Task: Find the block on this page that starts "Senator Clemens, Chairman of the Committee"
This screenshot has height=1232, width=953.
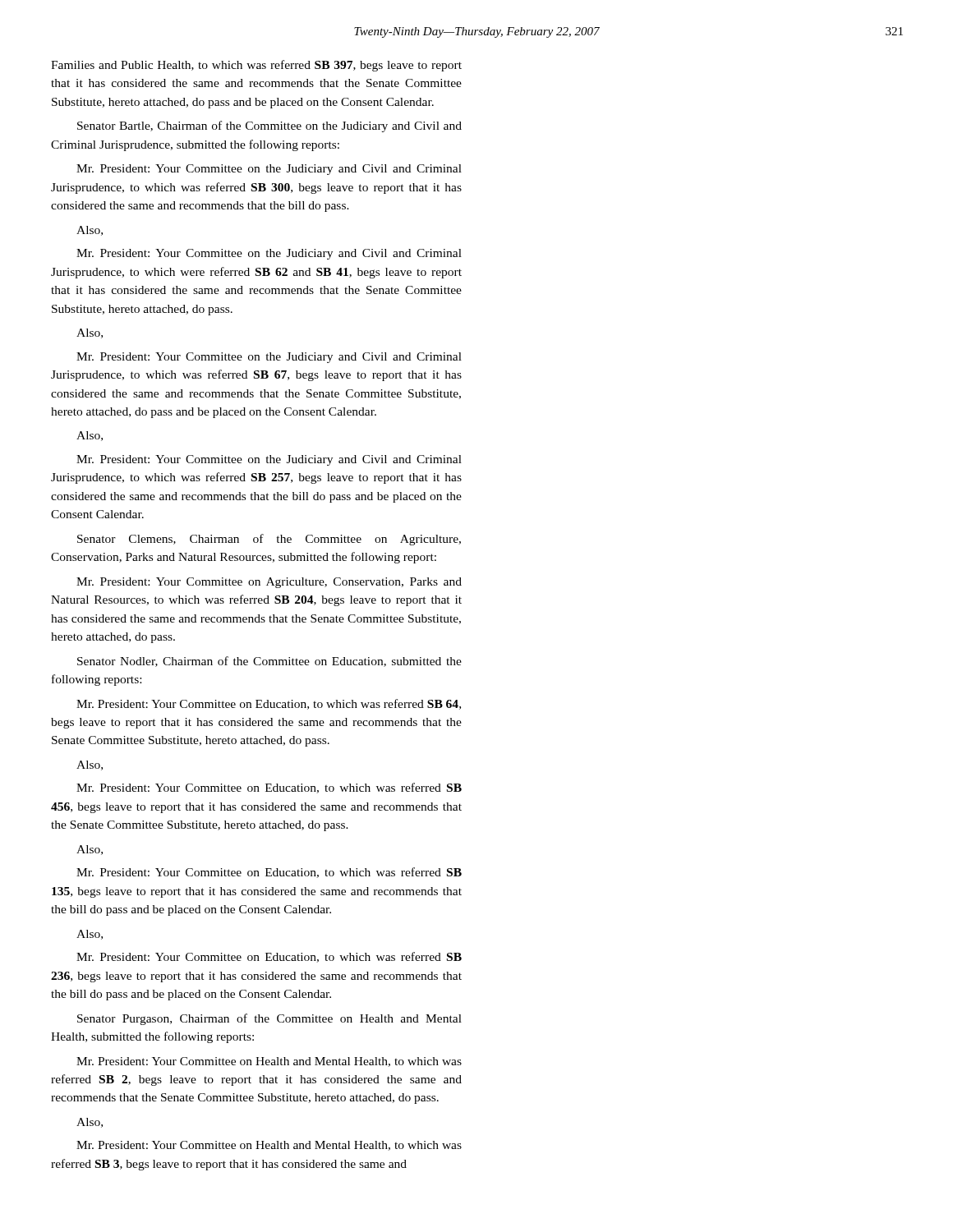Action: click(256, 548)
